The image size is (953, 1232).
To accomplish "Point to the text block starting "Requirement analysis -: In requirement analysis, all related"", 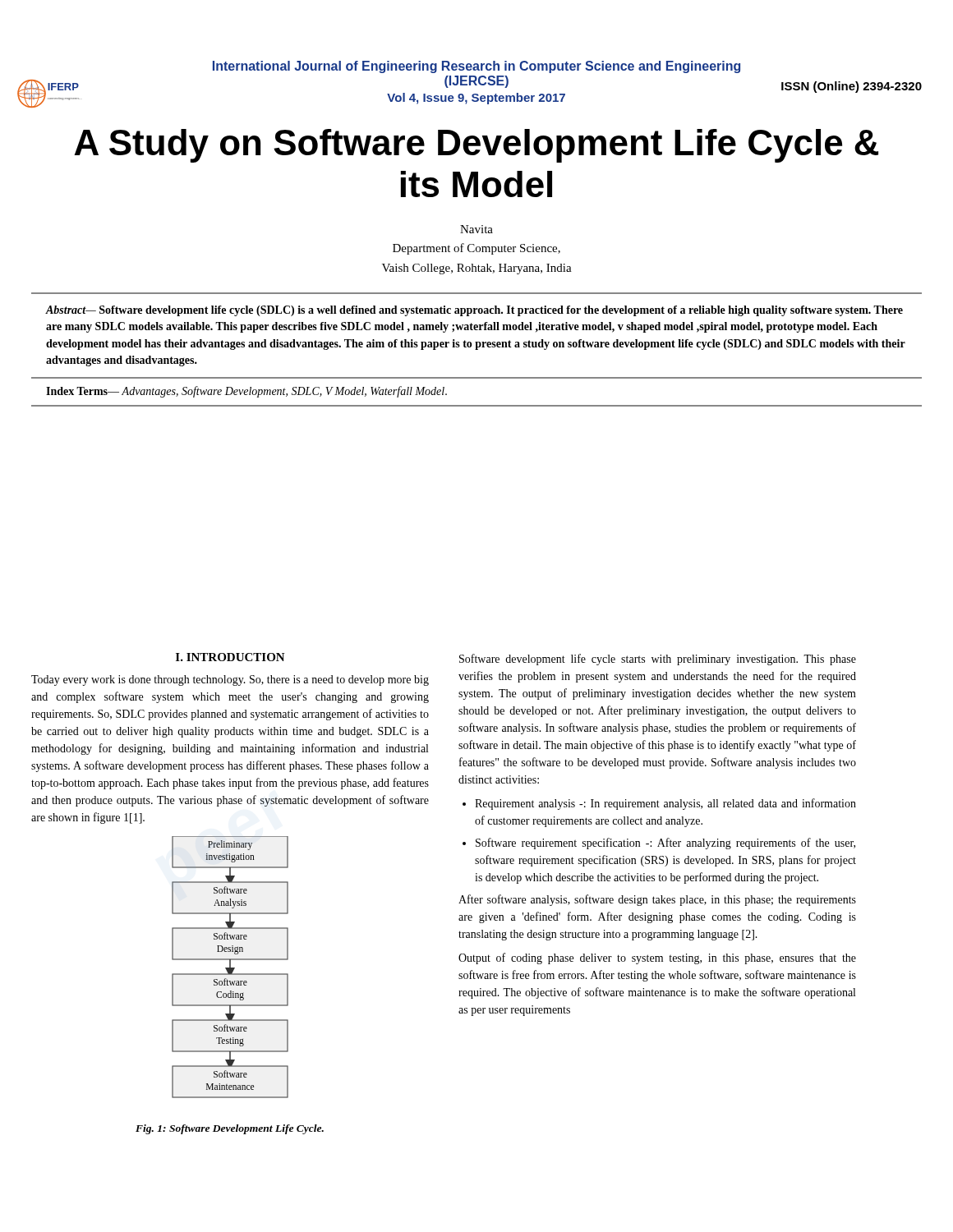I will pos(665,812).
